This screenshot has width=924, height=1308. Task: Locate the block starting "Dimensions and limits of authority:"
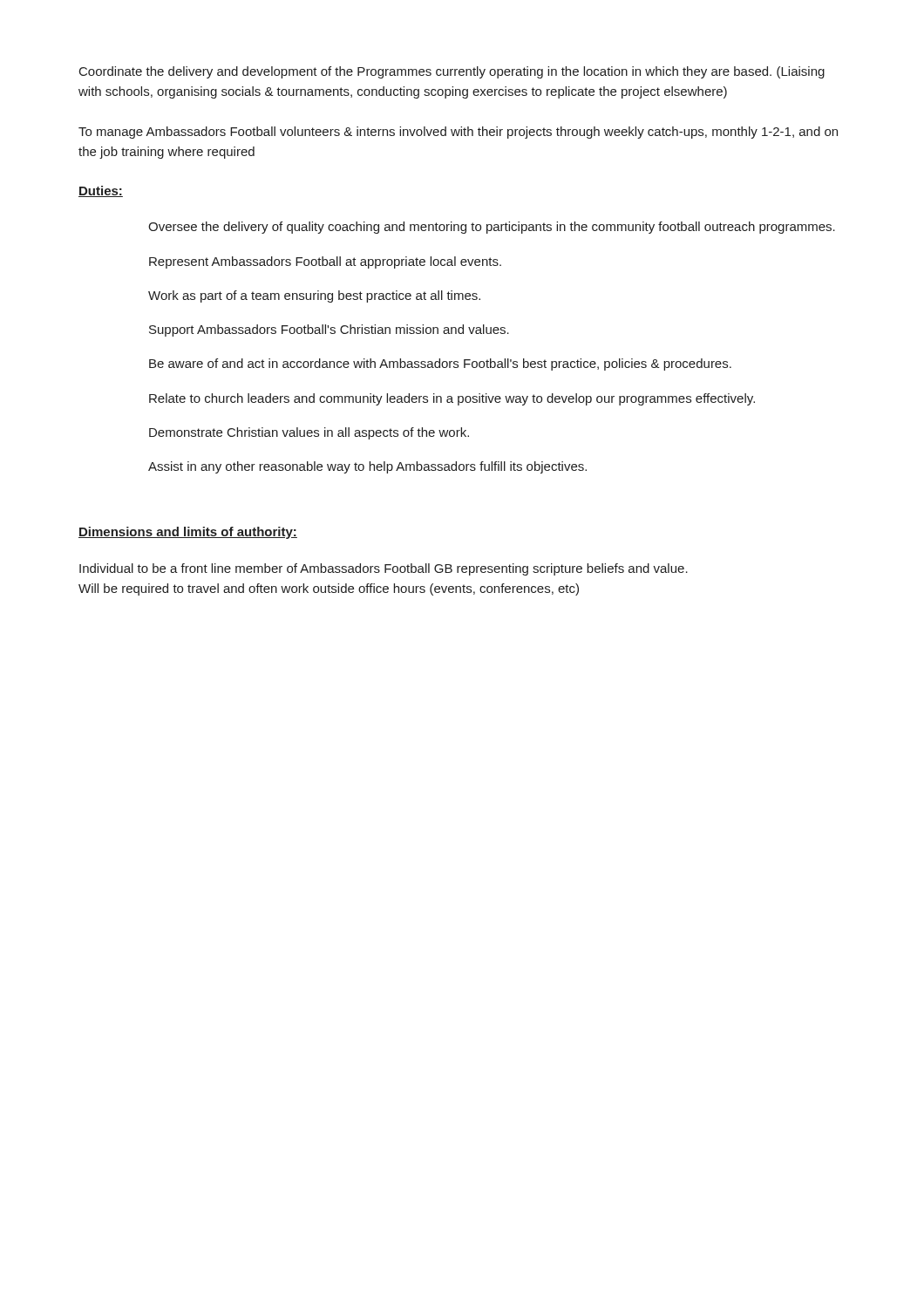188,532
